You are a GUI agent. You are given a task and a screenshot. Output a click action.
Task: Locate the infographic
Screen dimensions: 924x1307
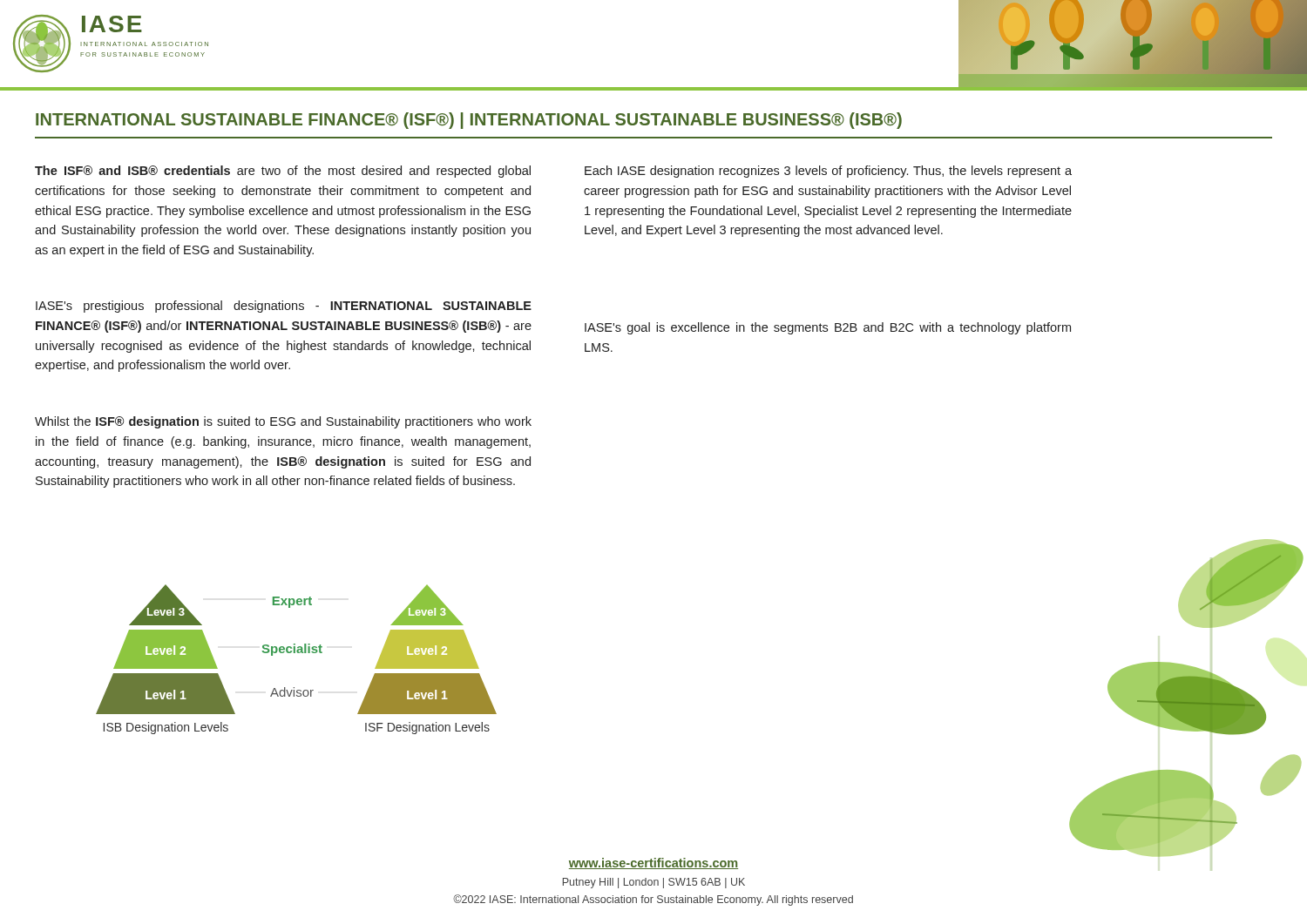click(353, 646)
